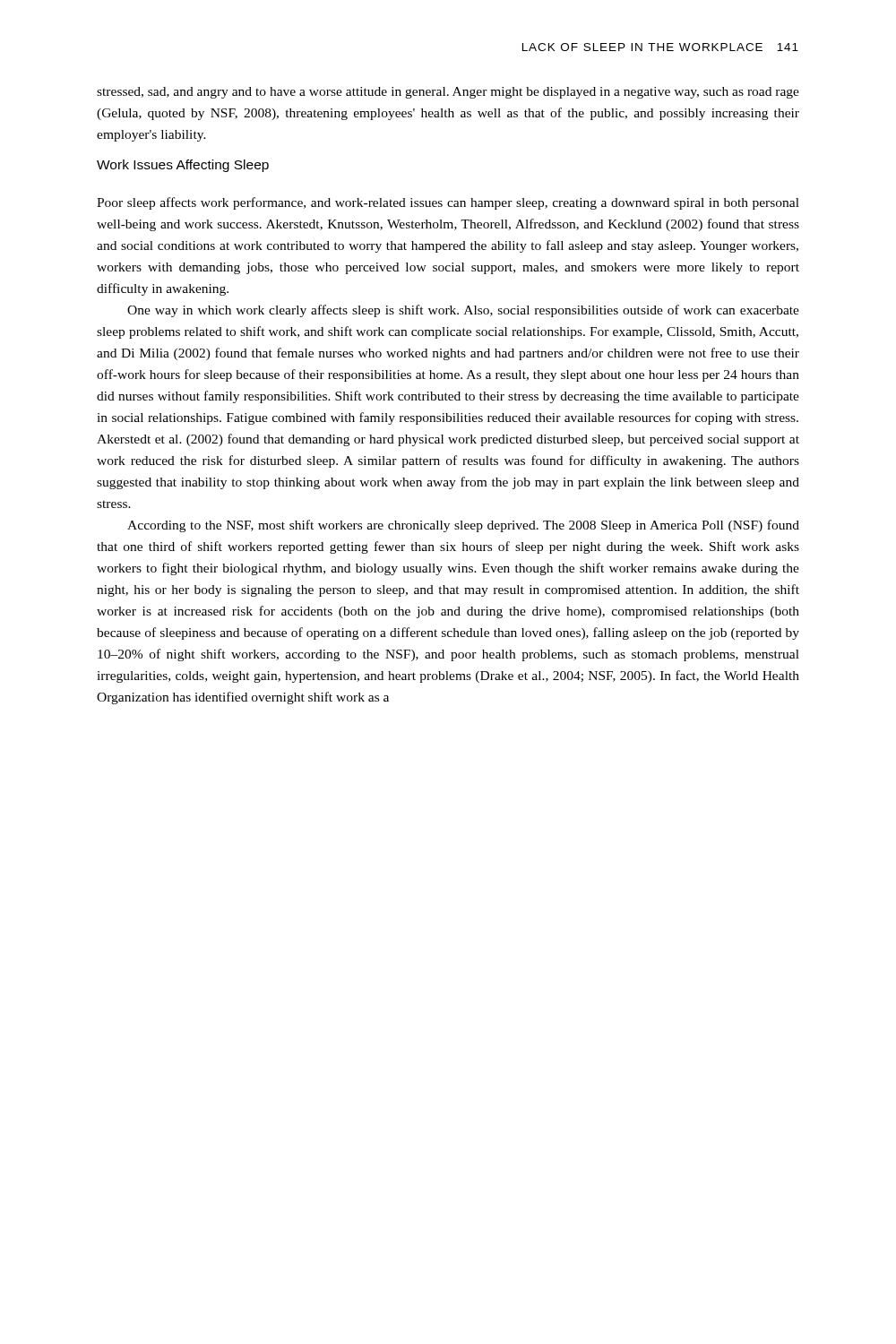Click on the block starting "One way in which work clearly"

pyautogui.click(x=448, y=407)
